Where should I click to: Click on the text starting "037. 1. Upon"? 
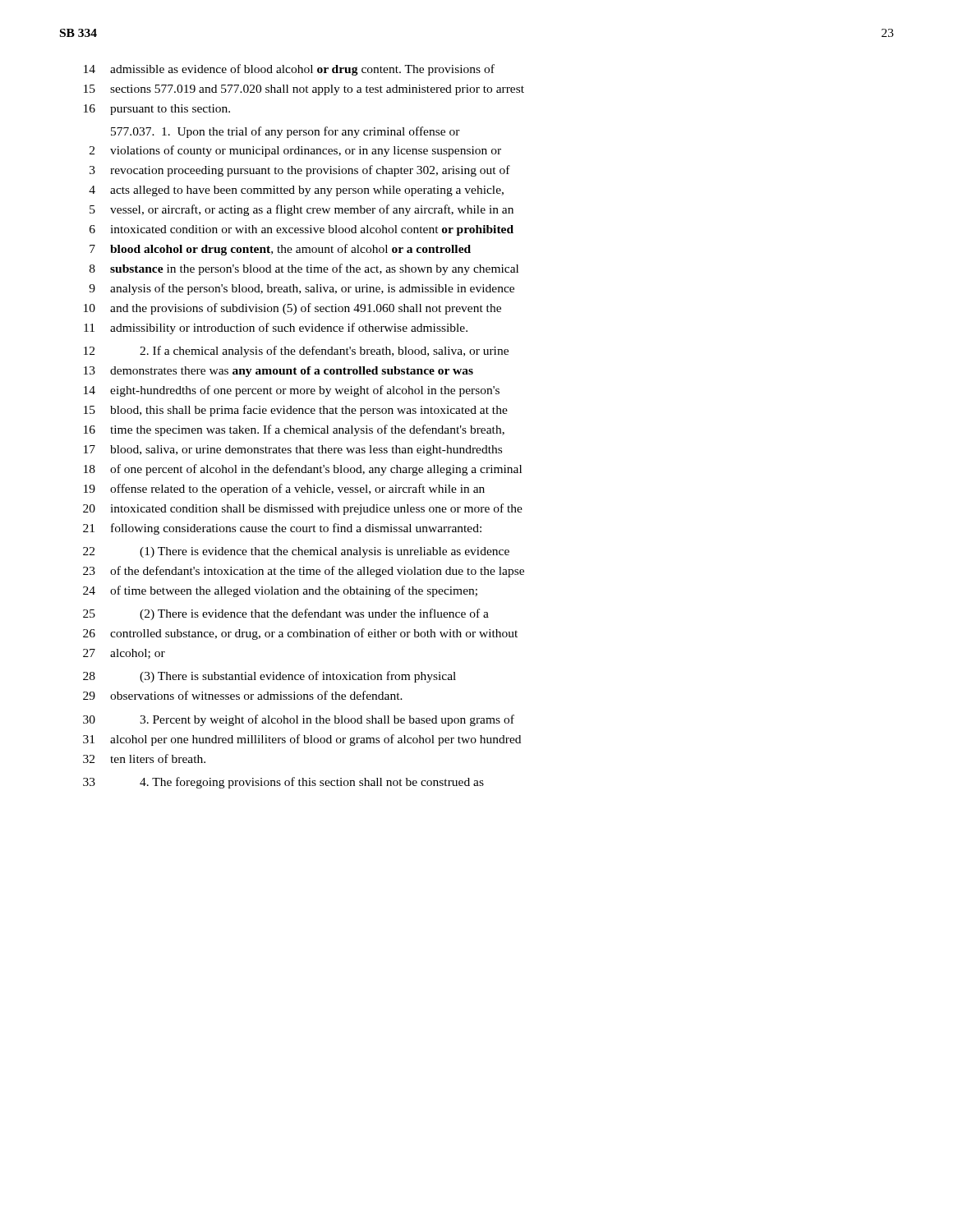point(476,230)
